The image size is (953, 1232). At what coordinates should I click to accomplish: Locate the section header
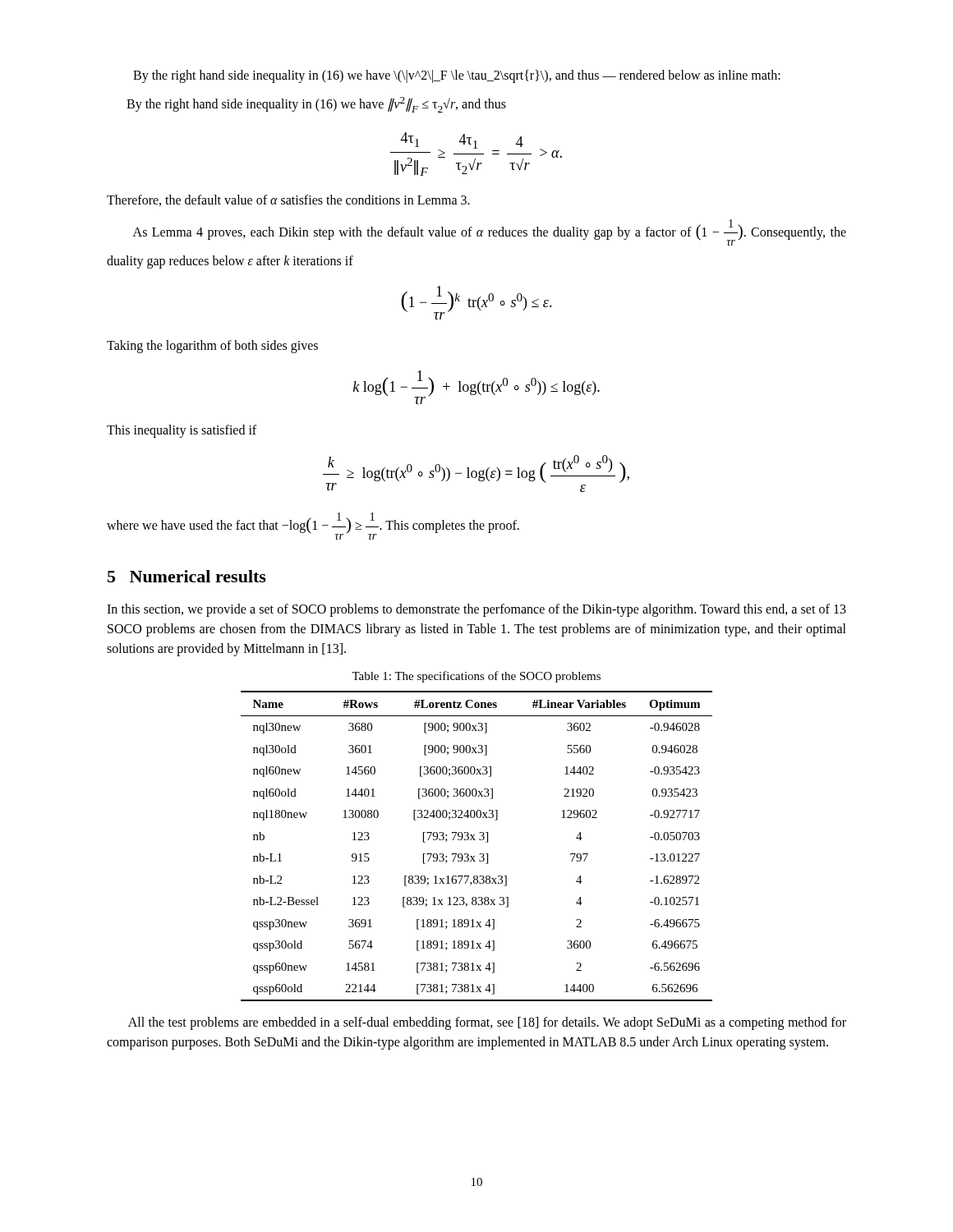[x=186, y=576]
